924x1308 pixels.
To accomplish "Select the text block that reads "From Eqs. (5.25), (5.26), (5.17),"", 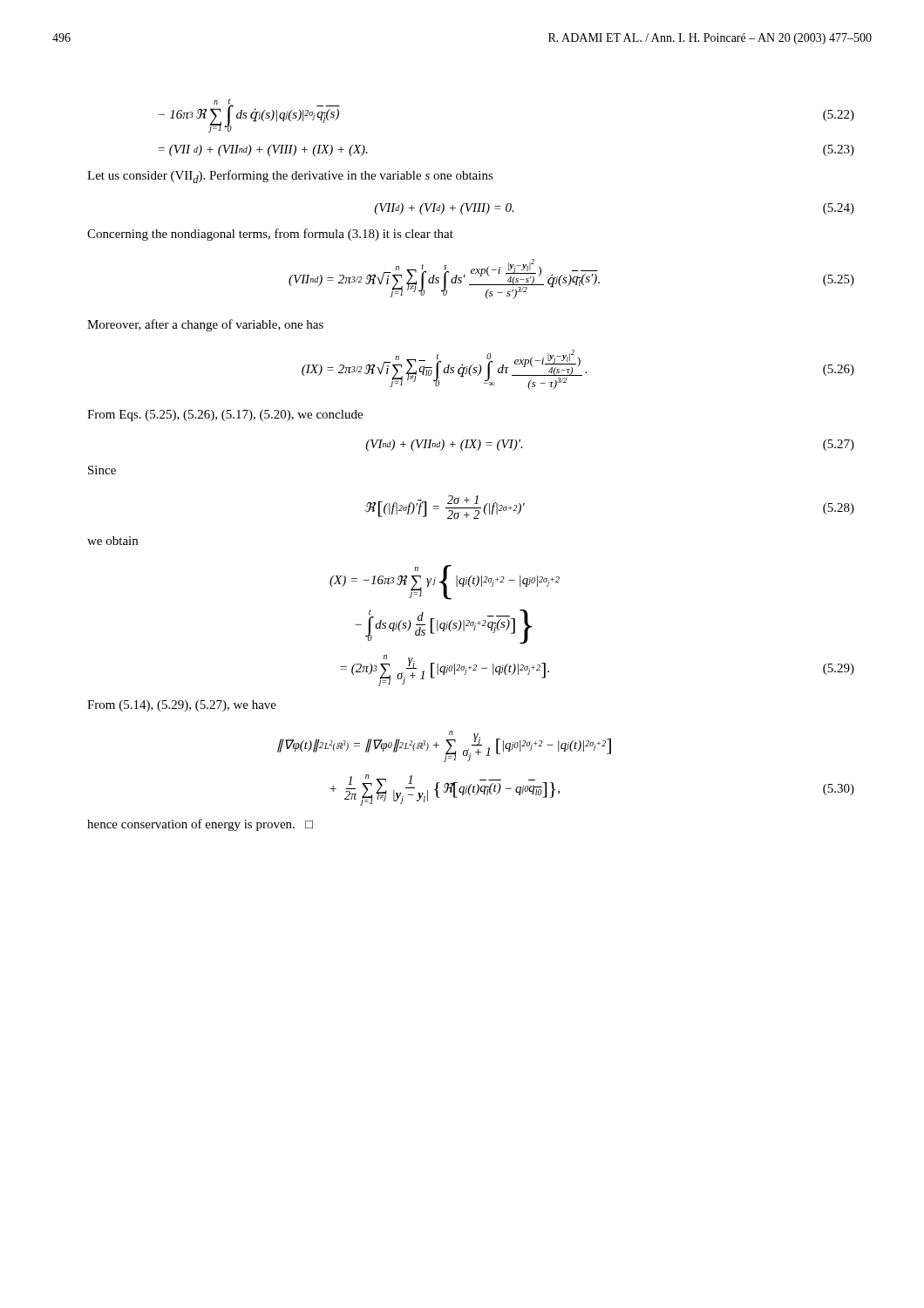I will (225, 414).
